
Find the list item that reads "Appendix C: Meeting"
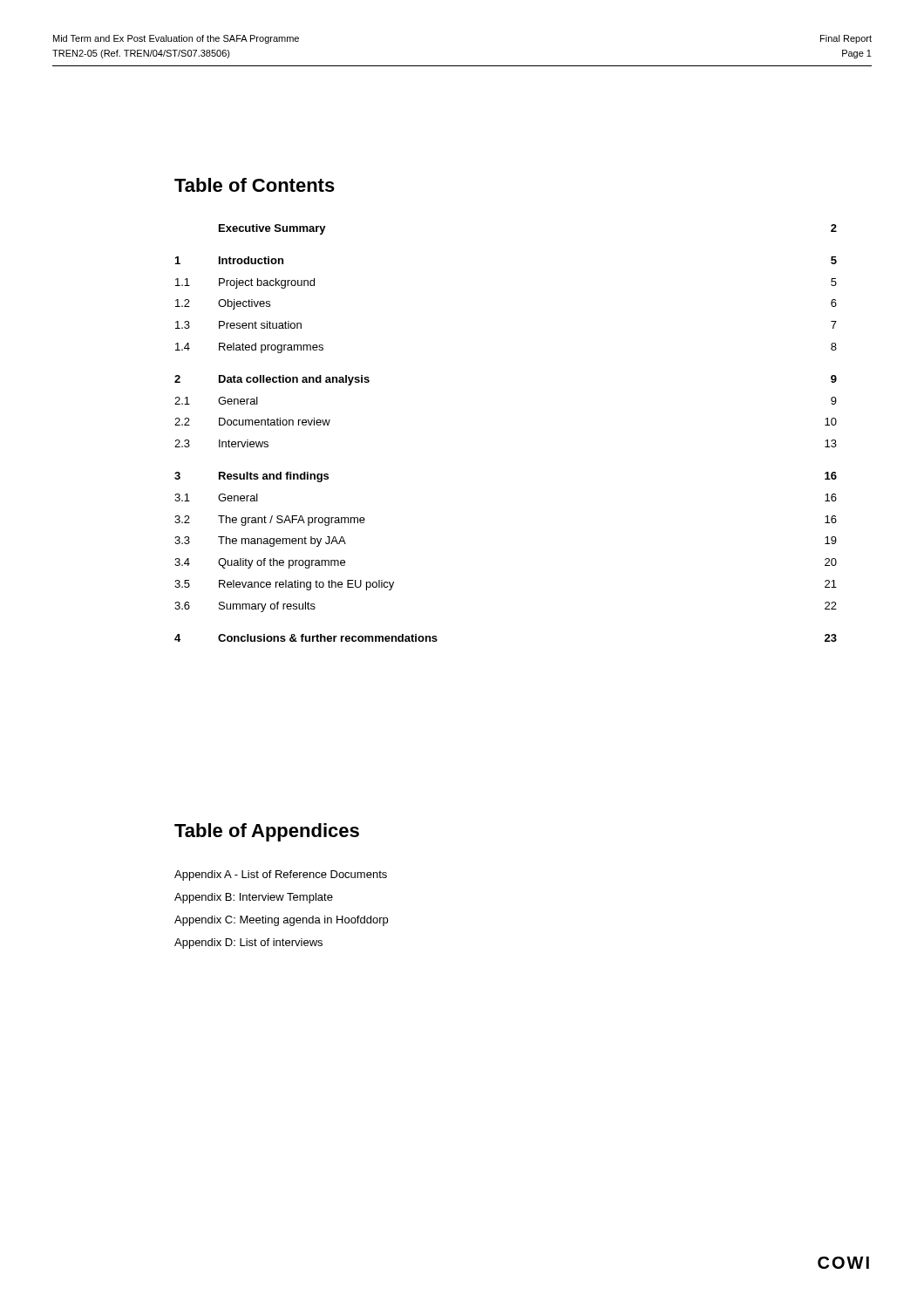point(281,920)
